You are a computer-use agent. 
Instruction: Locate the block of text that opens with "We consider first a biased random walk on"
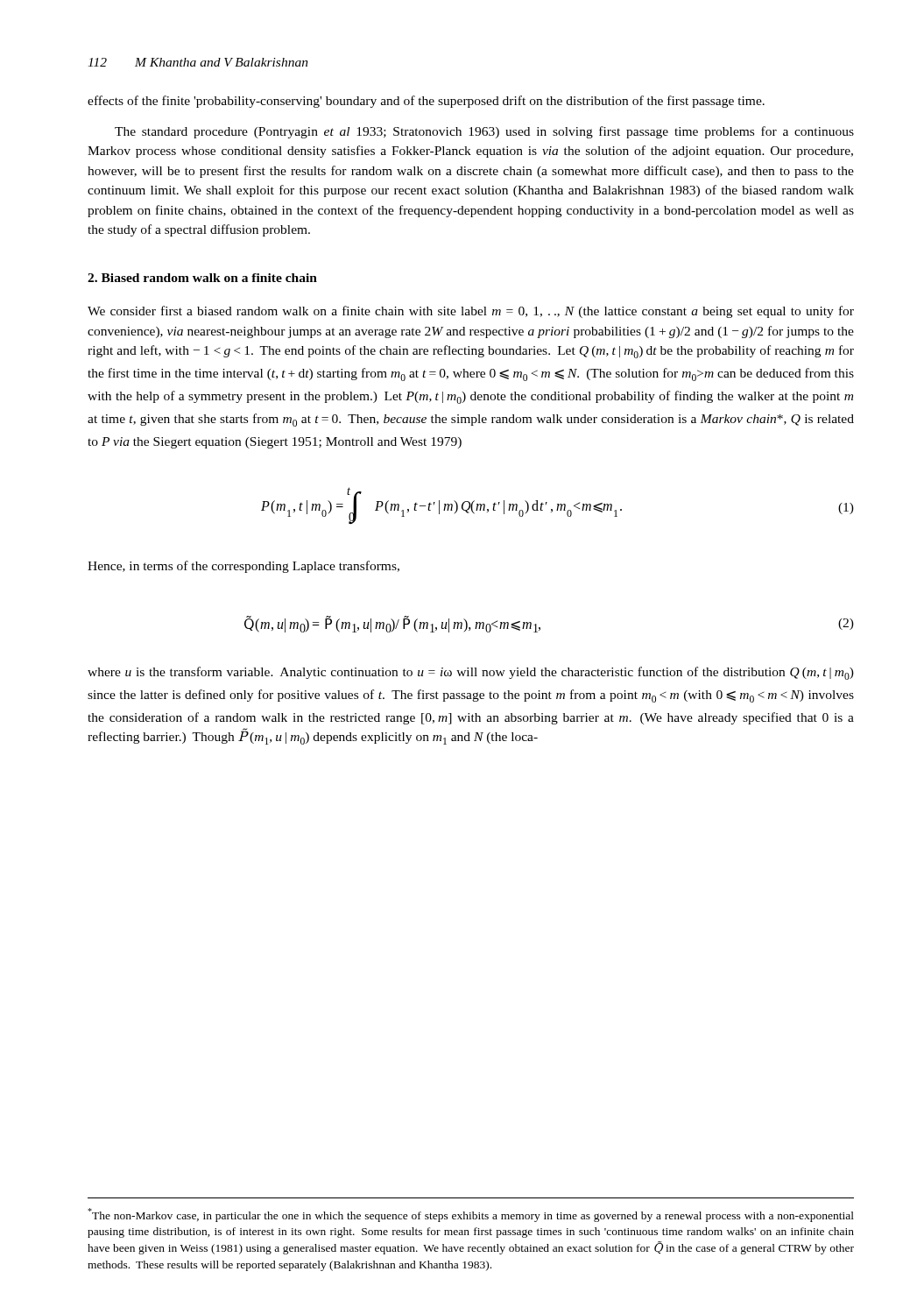click(471, 377)
